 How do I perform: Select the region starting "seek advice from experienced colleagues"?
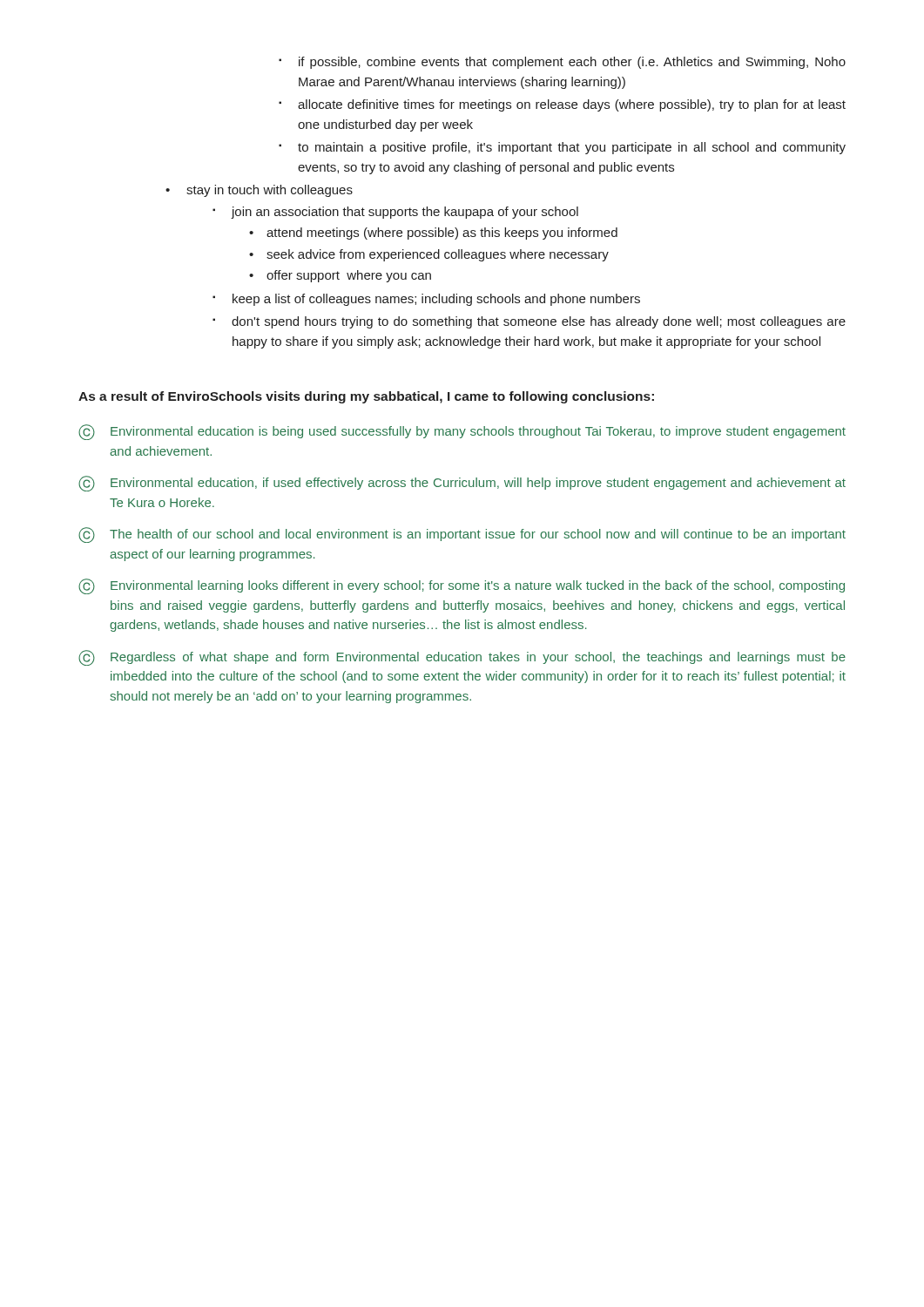(437, 254)
